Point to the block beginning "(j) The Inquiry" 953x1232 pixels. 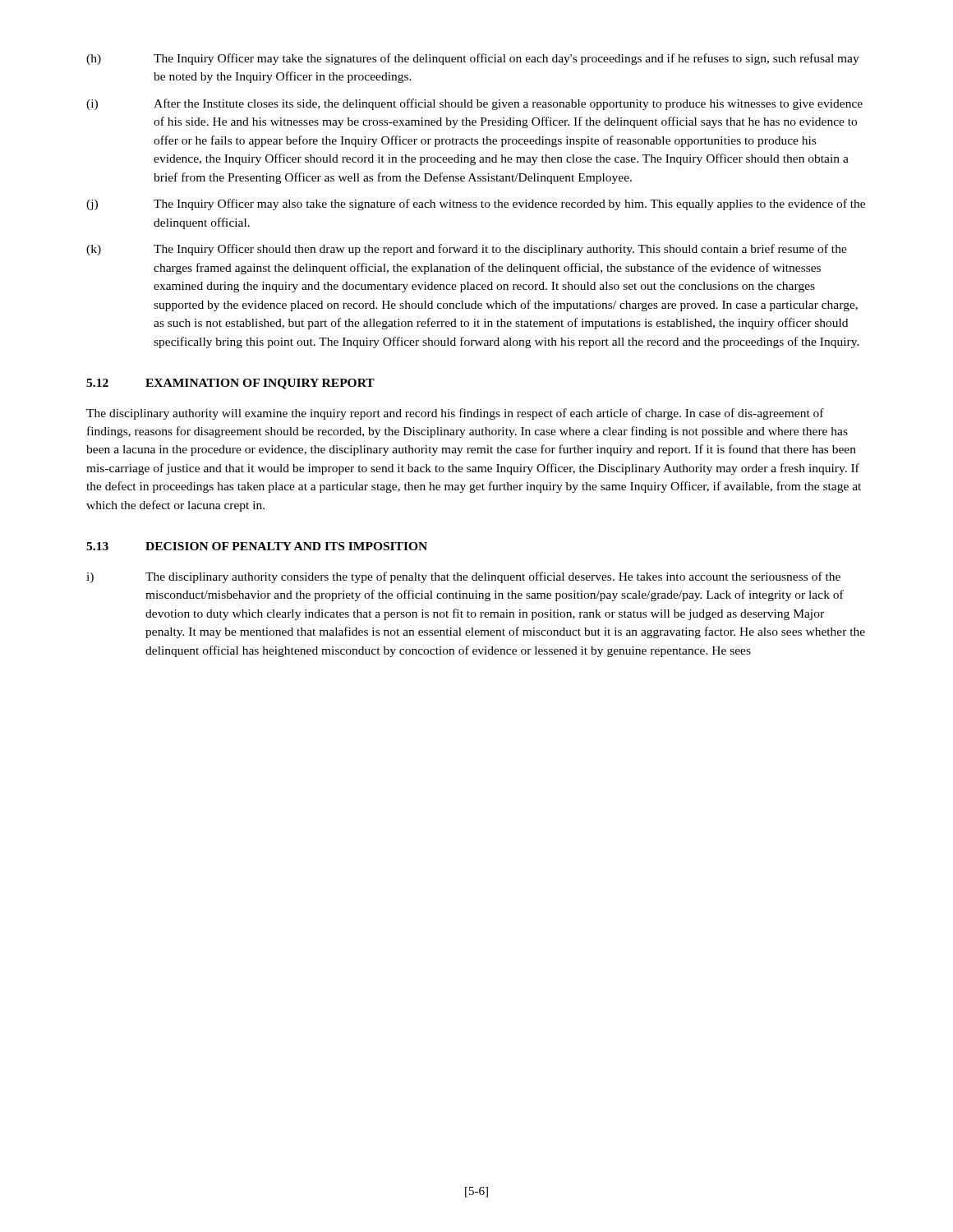pyautogui.click(x=476, y=213)
